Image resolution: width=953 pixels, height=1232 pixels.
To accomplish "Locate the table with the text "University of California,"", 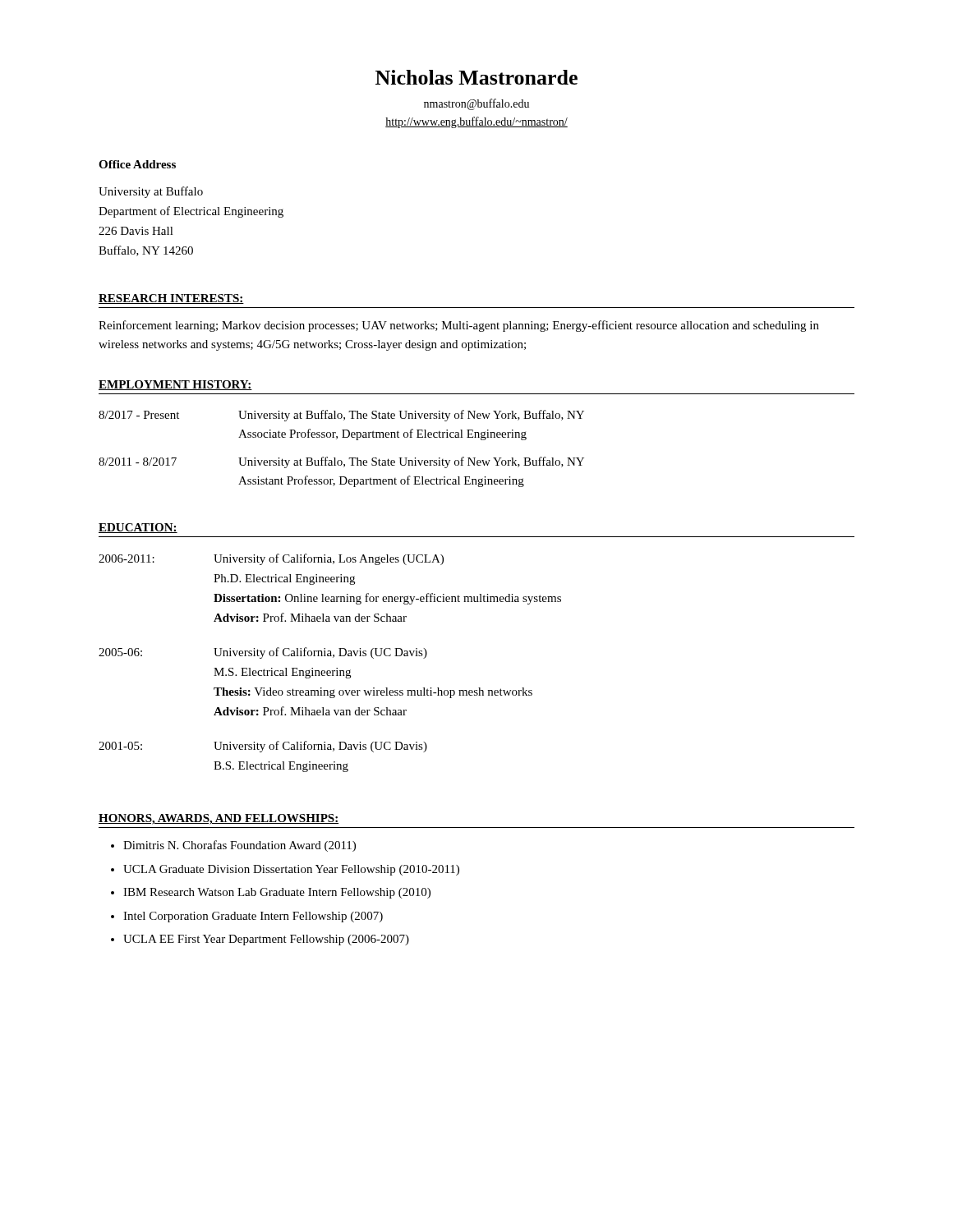I will tap(476, 666).
